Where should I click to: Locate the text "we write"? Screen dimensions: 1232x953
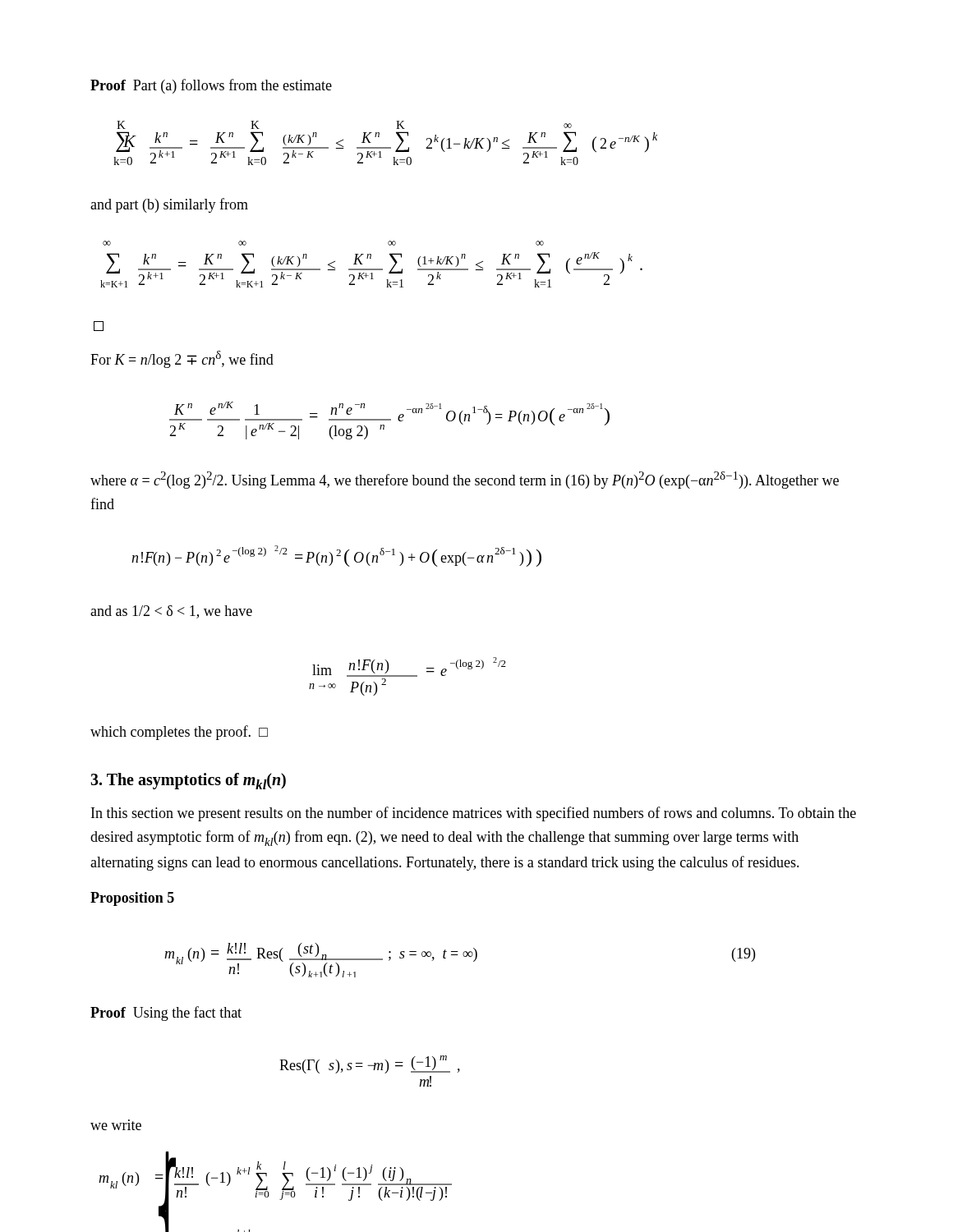tap(116, 1125)
